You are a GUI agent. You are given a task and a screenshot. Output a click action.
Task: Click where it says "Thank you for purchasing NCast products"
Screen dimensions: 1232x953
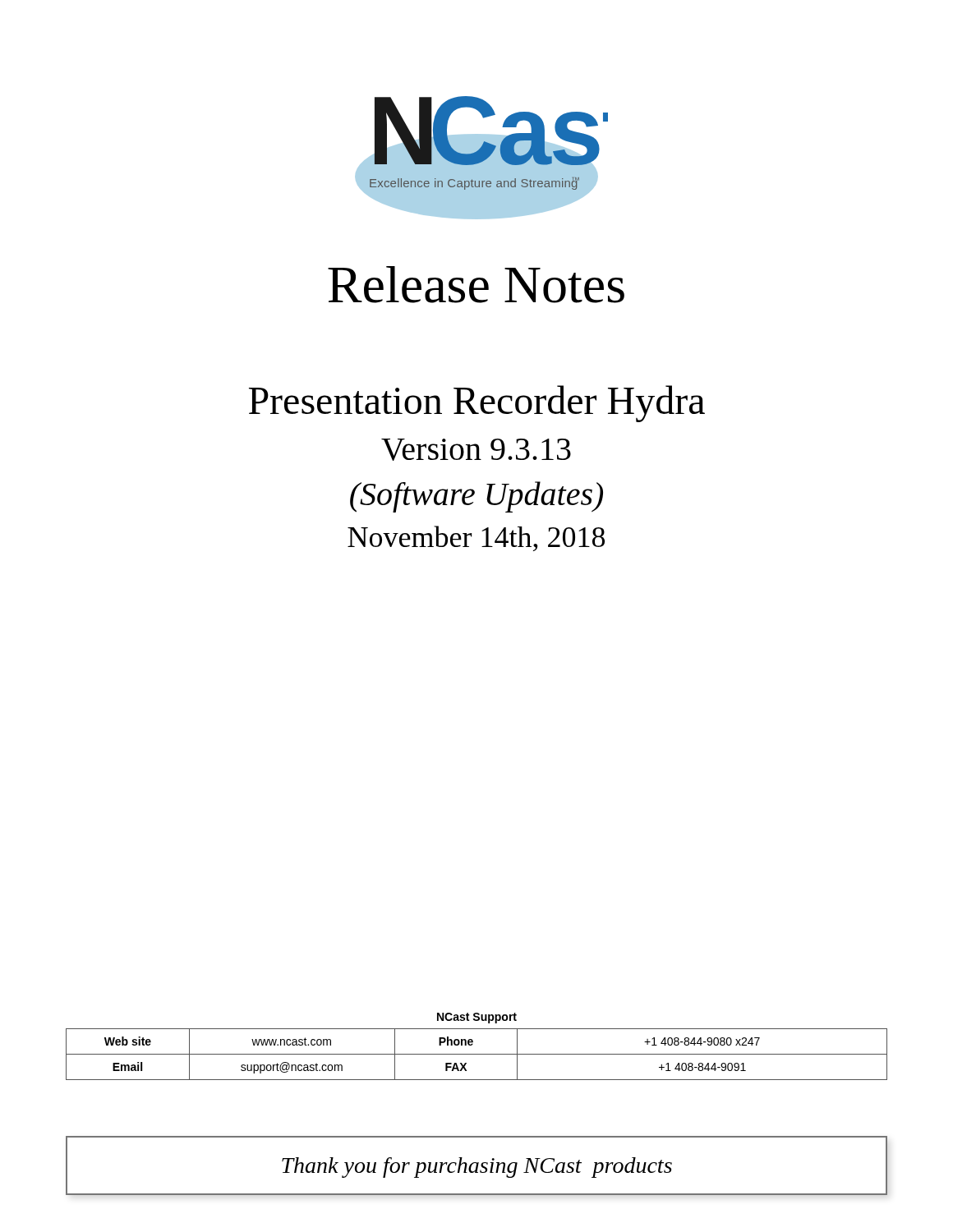click(476, 1165)
